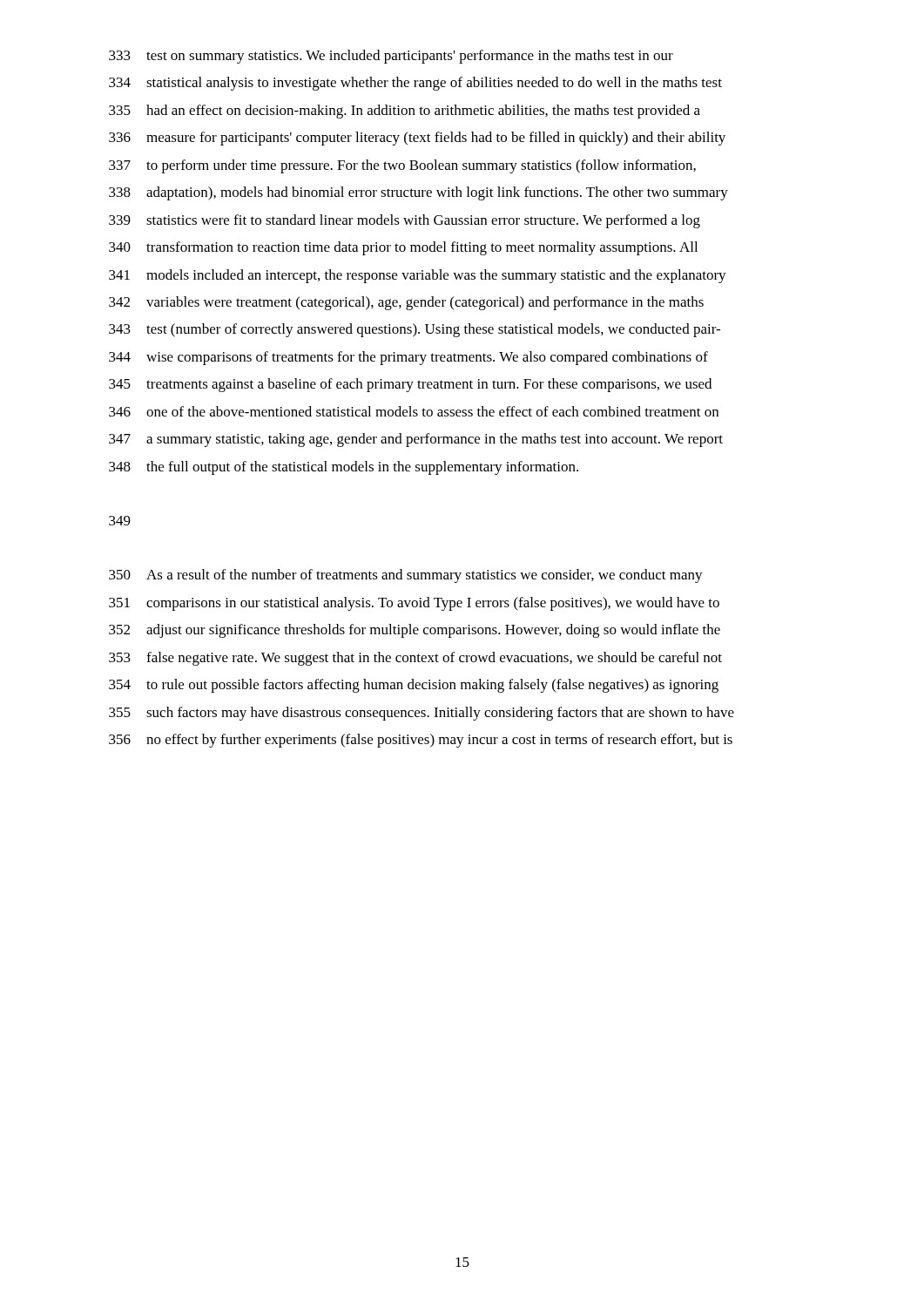Select the text block with the text "351 comparisons in our statistical"
This screenshot has width=924, height=1307.
coord(474,603)
